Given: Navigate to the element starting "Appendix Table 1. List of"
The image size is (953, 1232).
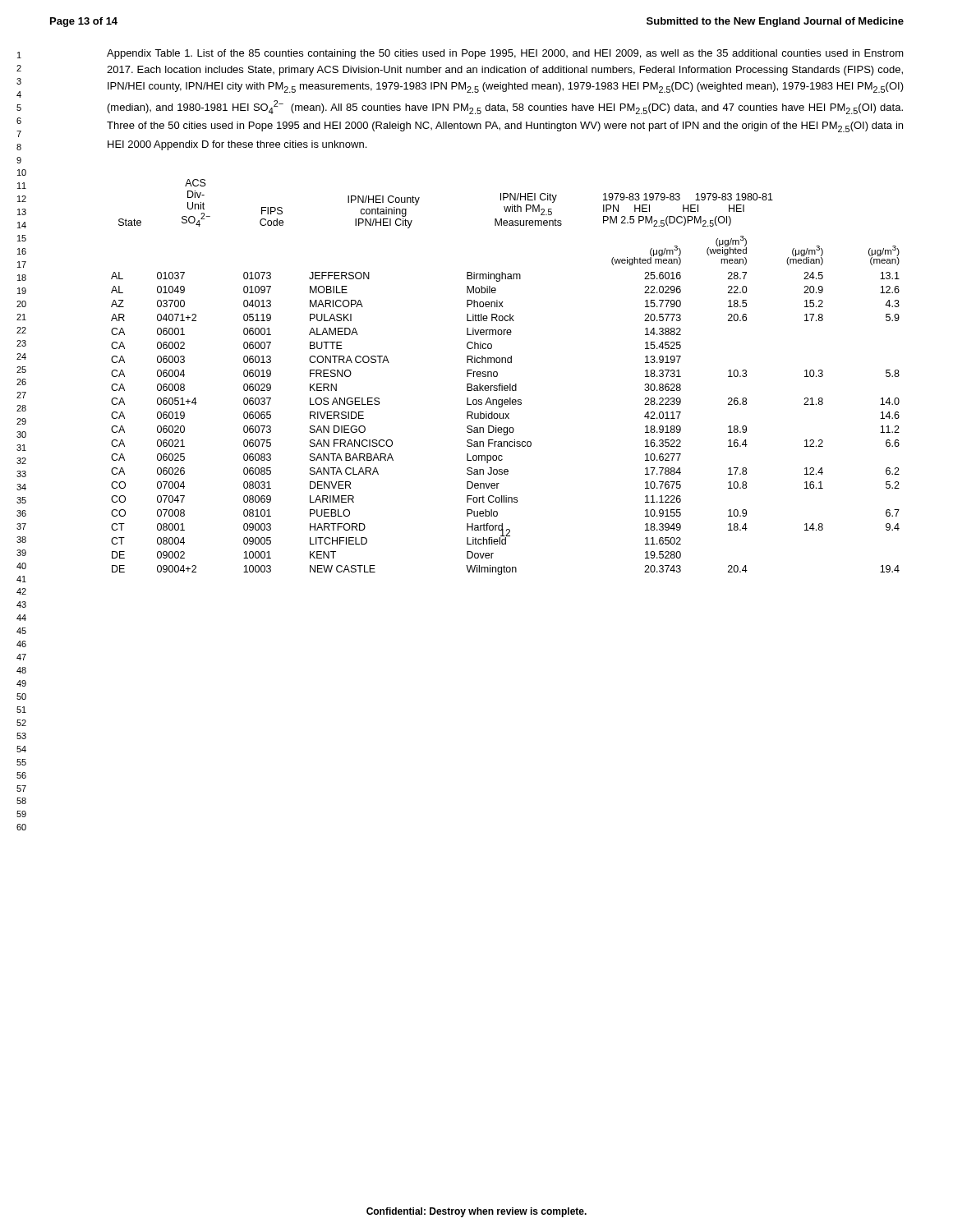Looking at the screenshot, I should point(505,98).
